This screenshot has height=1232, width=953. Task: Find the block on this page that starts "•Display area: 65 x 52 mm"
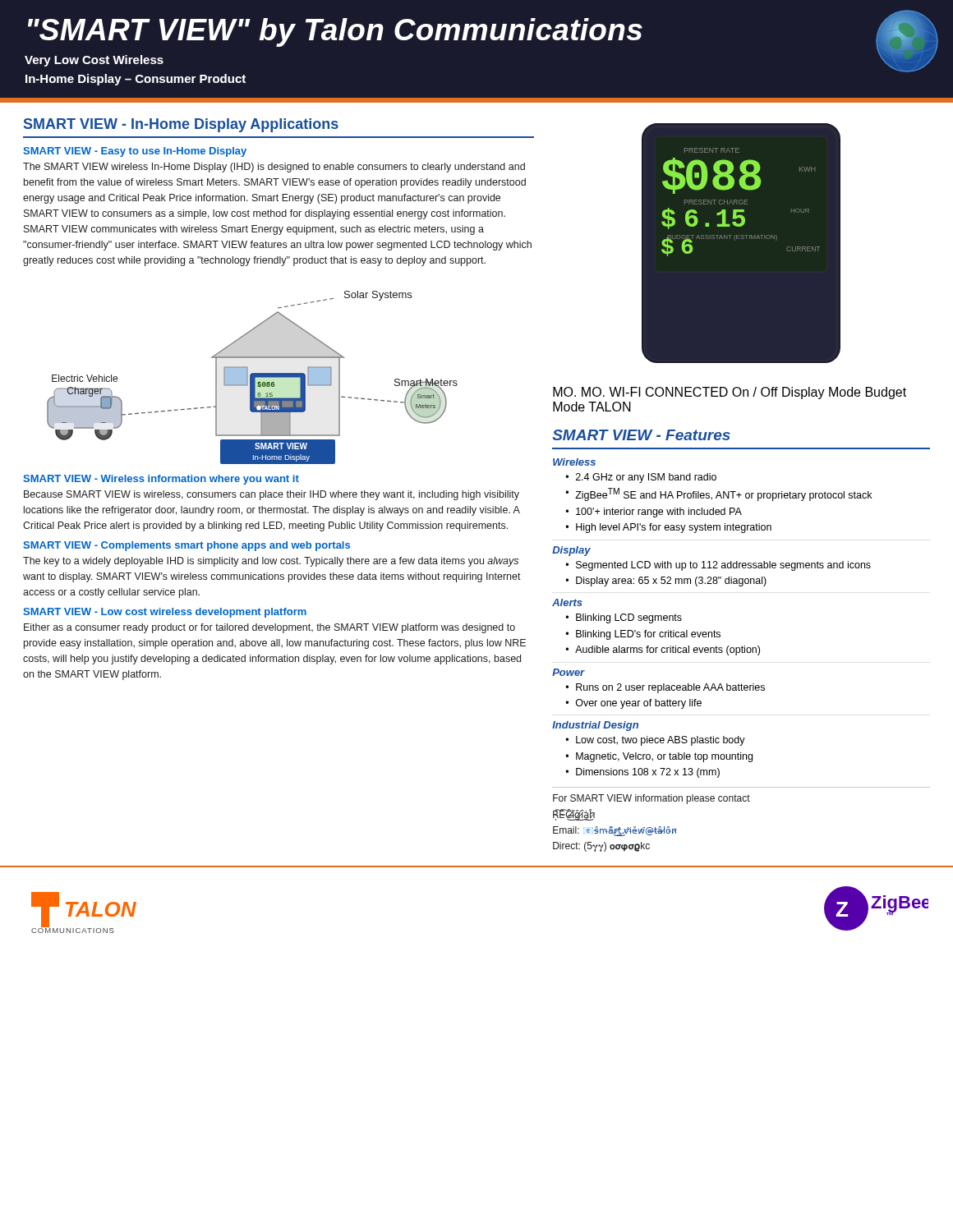coord(741,581)
